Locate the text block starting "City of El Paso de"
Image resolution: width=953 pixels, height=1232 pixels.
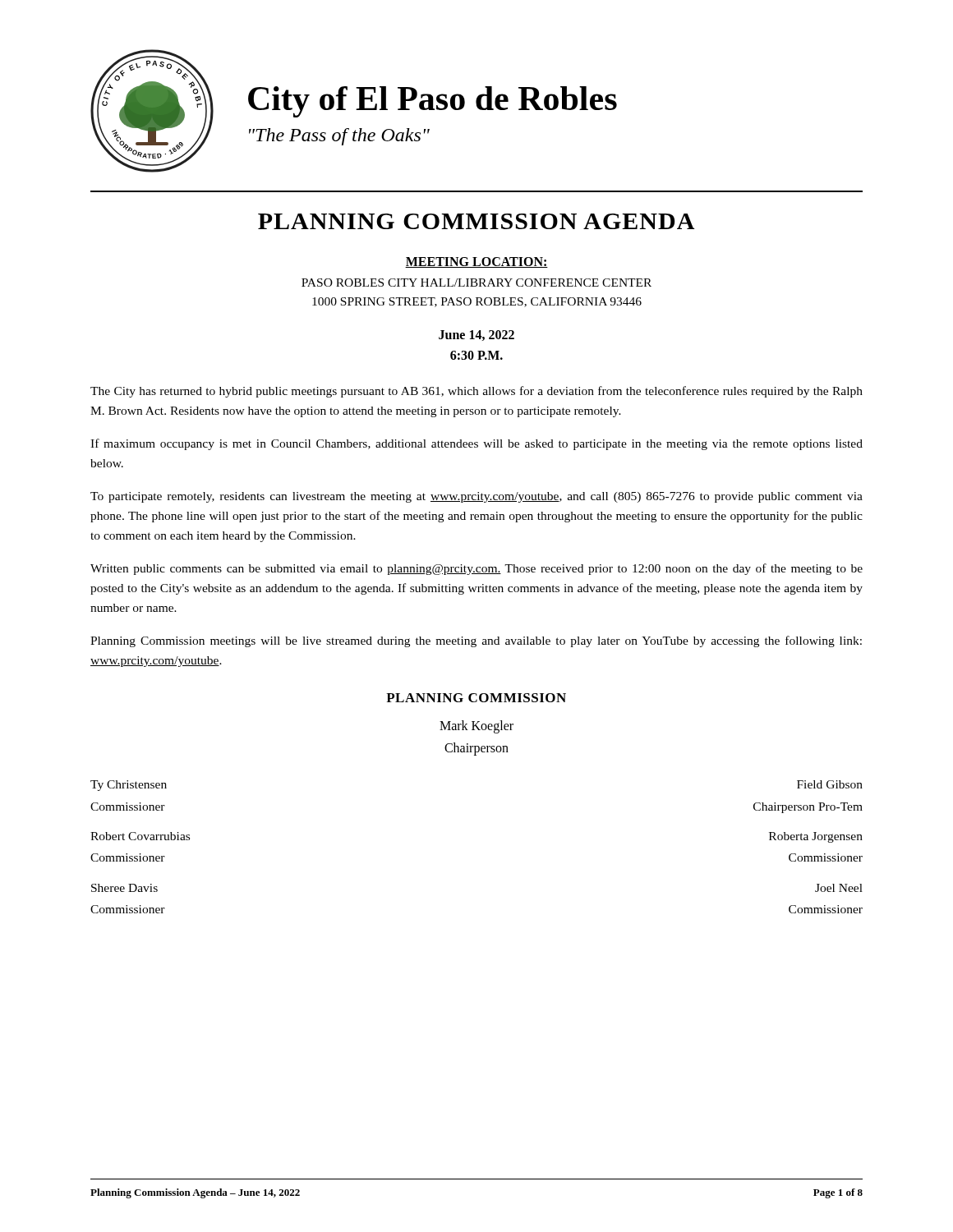[x=432, y=112]
